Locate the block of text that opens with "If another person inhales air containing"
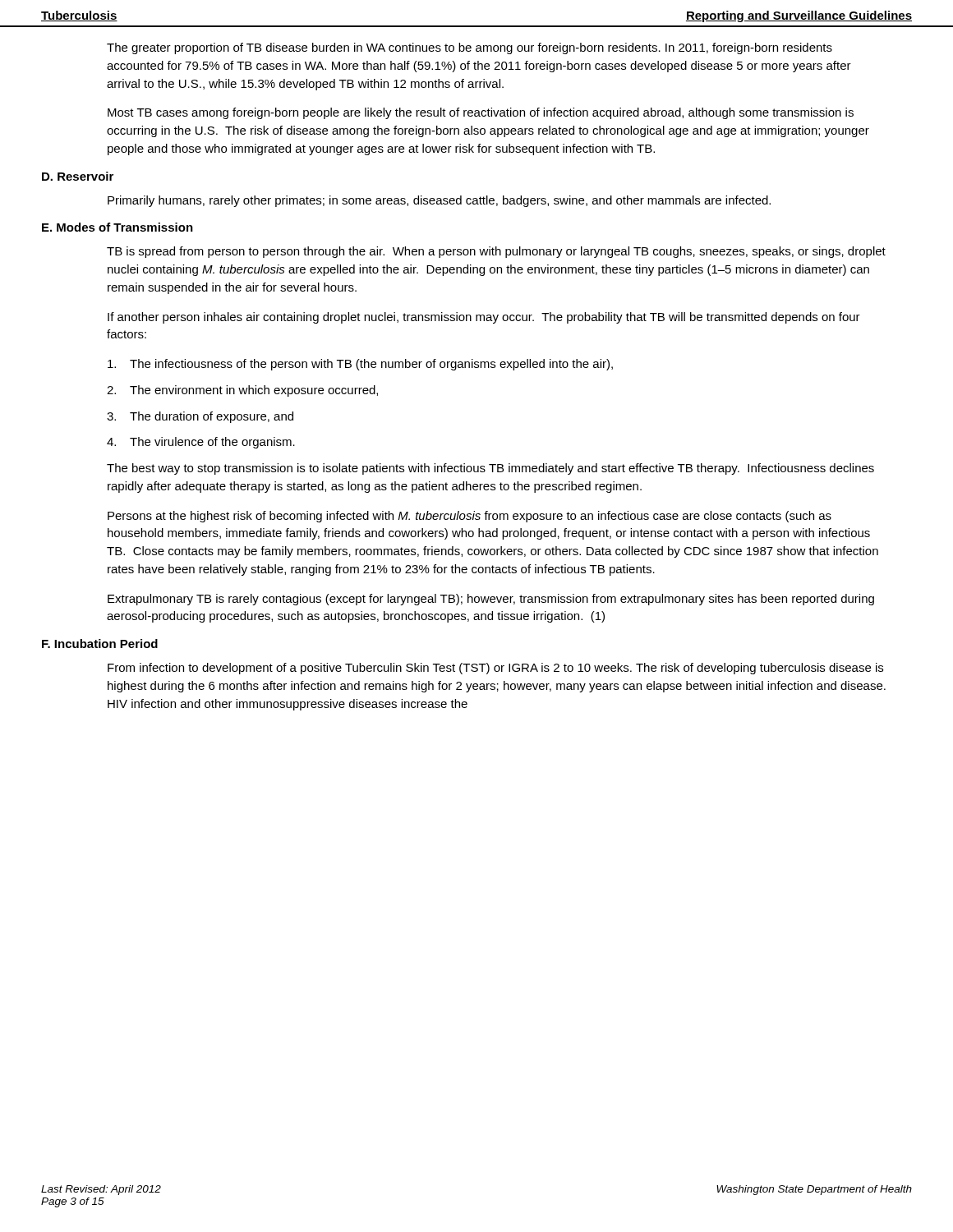This screenshot has height=1232, width=953. [483, 325]
